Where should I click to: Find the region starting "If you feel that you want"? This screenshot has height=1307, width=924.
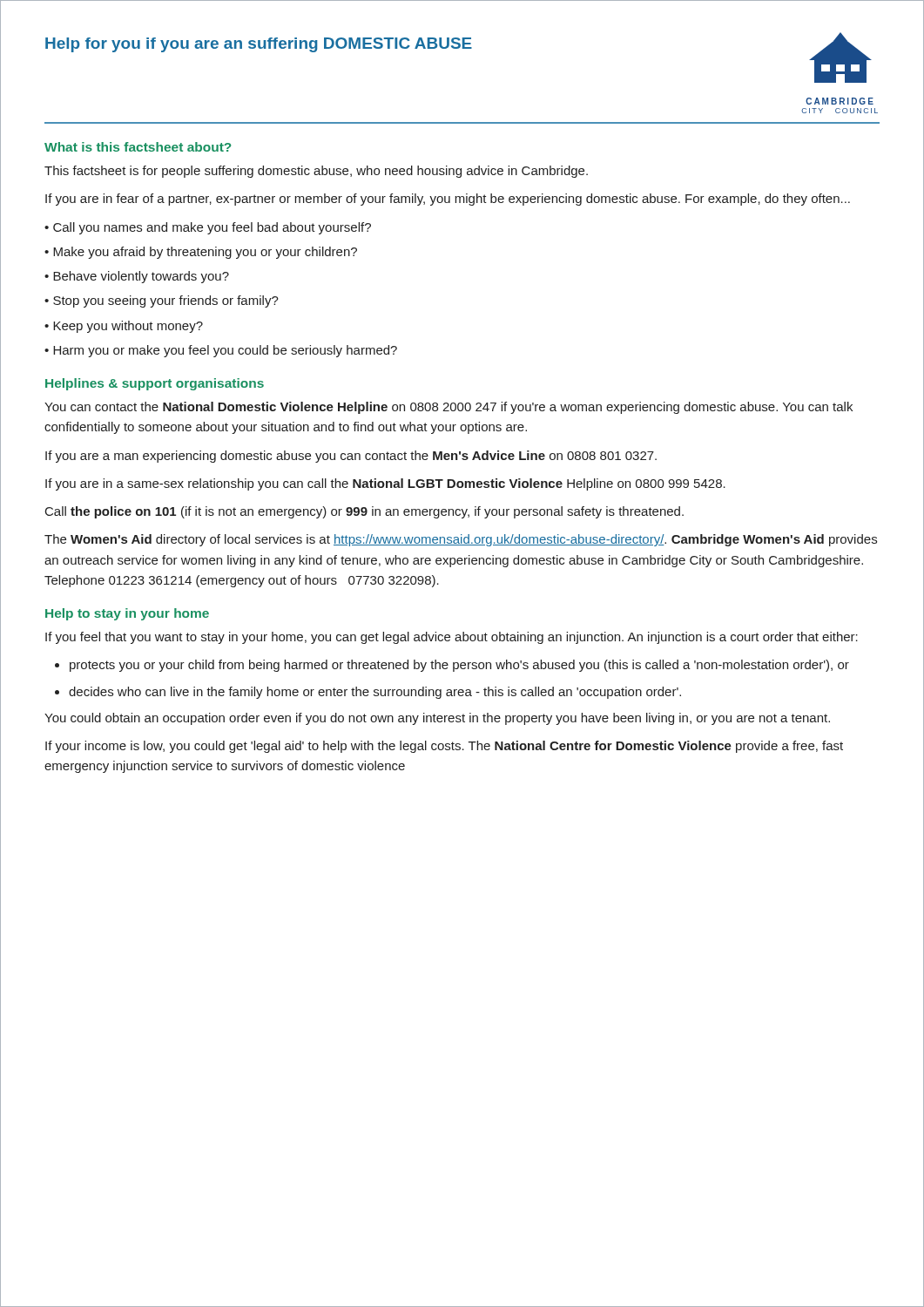tap(451, 637)
